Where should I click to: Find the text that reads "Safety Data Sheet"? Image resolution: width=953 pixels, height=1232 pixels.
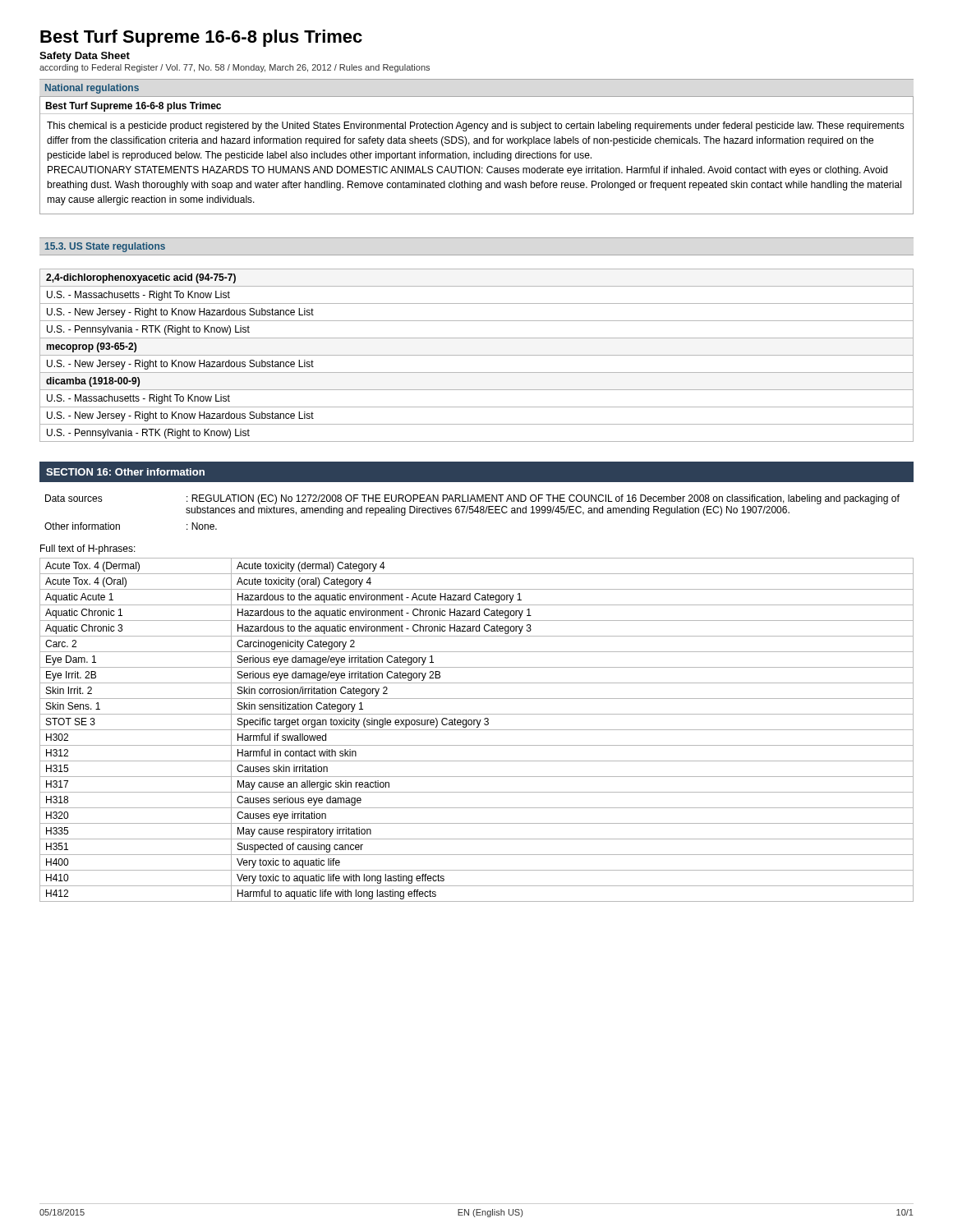(85, 55)
